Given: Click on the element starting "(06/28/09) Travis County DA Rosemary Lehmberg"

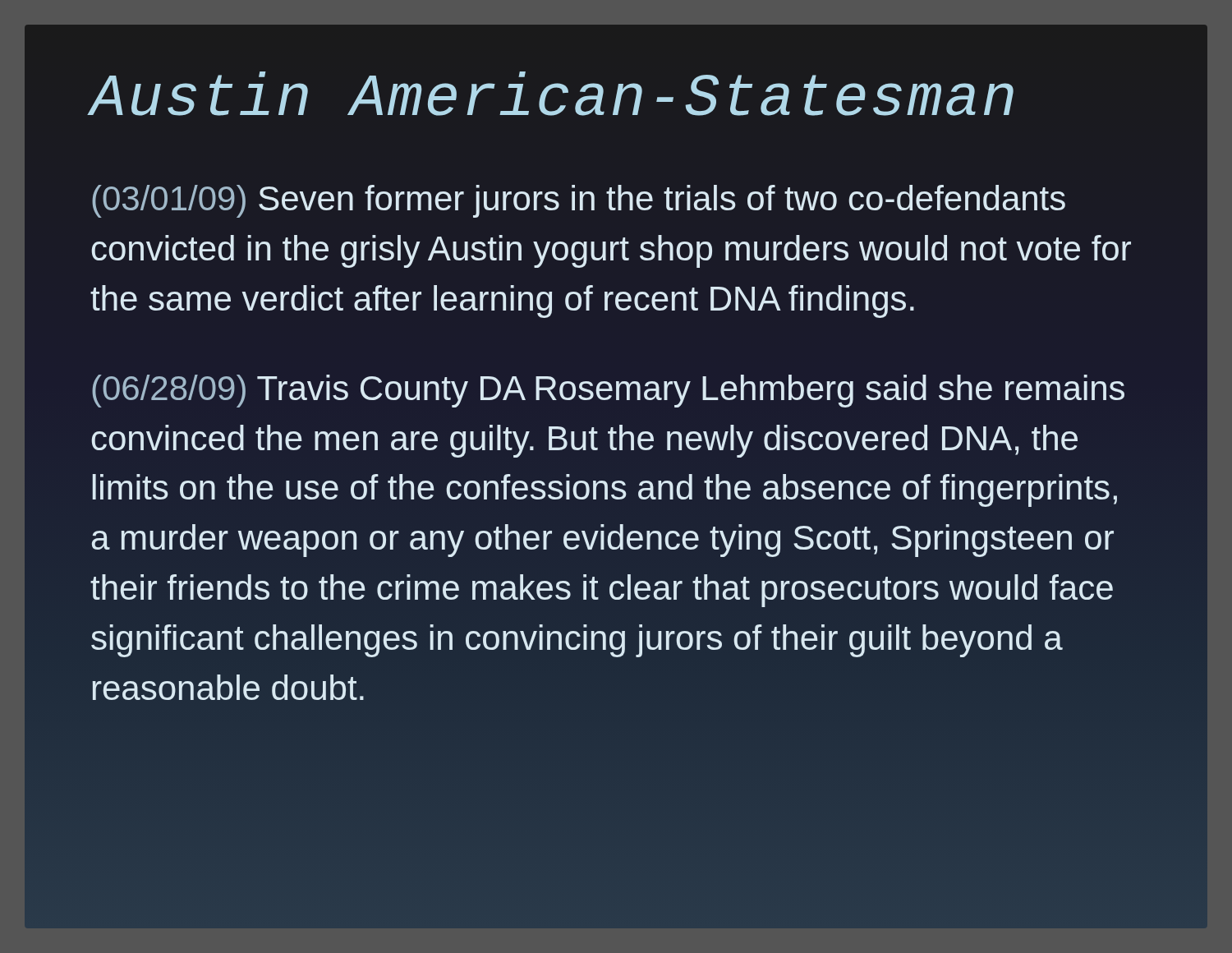Looking at the screenshot, I should [x=608, y=538].
